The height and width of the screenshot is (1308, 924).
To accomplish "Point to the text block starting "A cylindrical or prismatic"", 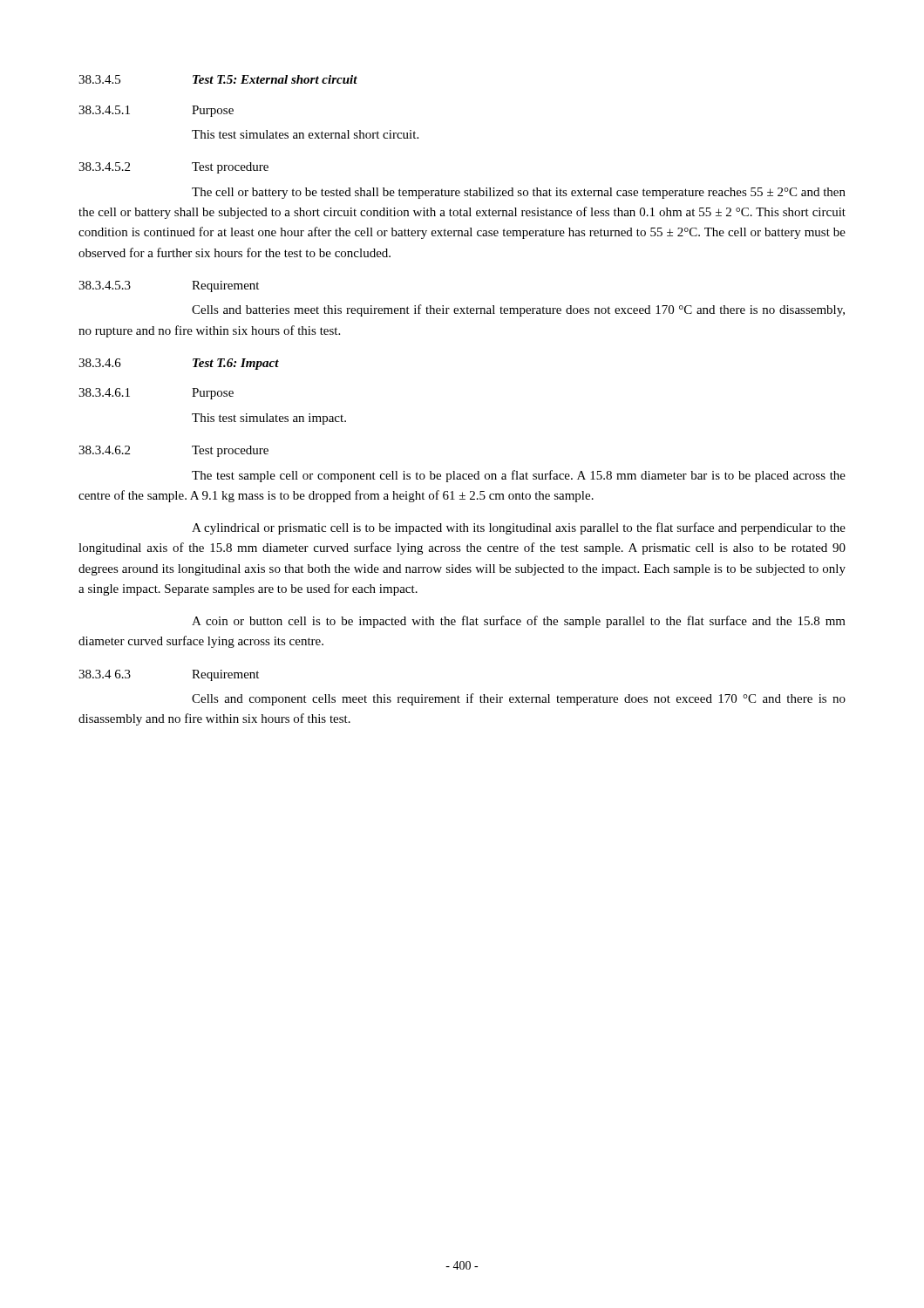I will coord(462,558).
